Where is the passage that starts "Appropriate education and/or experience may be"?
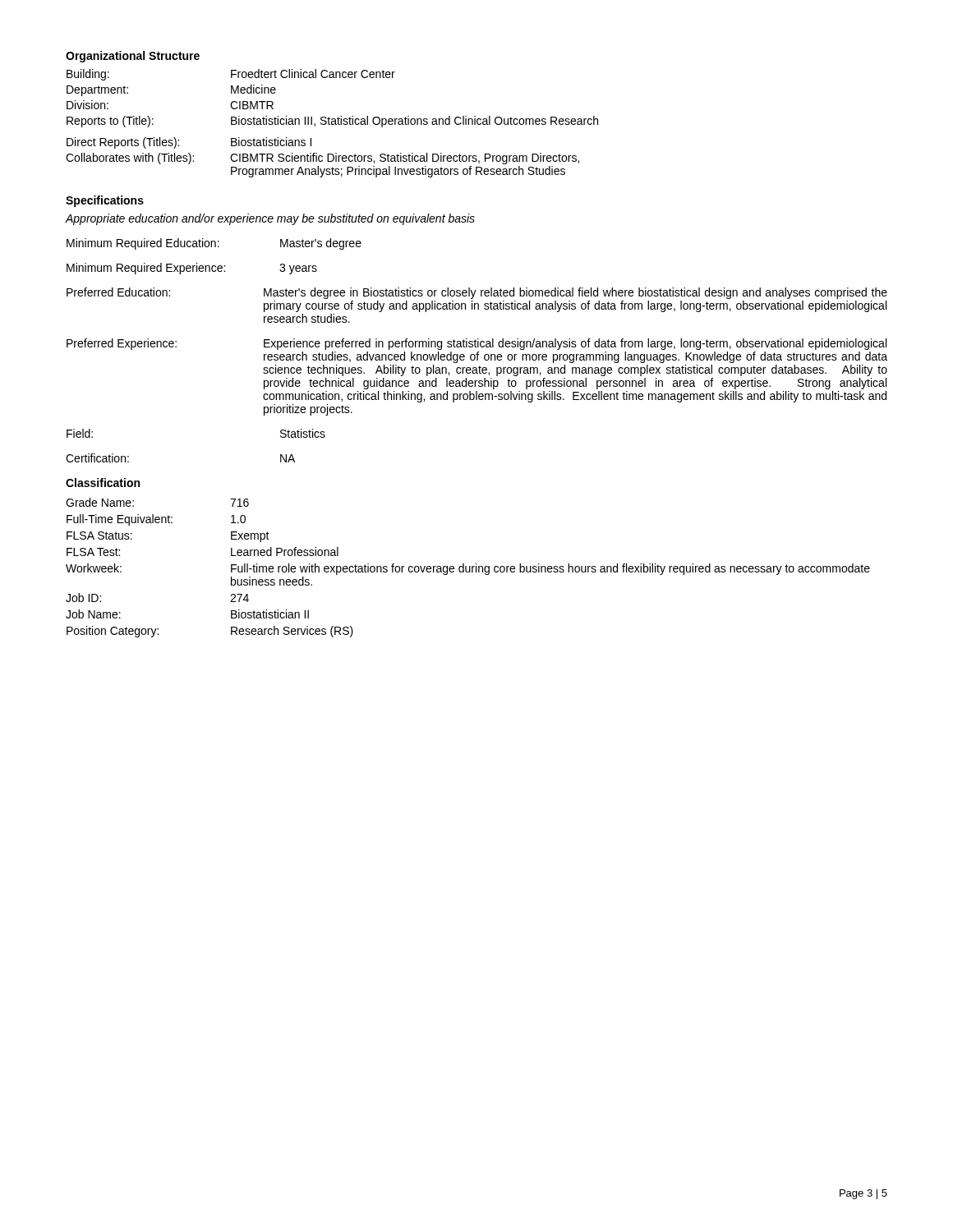Screen dimensions: 1232x953 point(270,218)
